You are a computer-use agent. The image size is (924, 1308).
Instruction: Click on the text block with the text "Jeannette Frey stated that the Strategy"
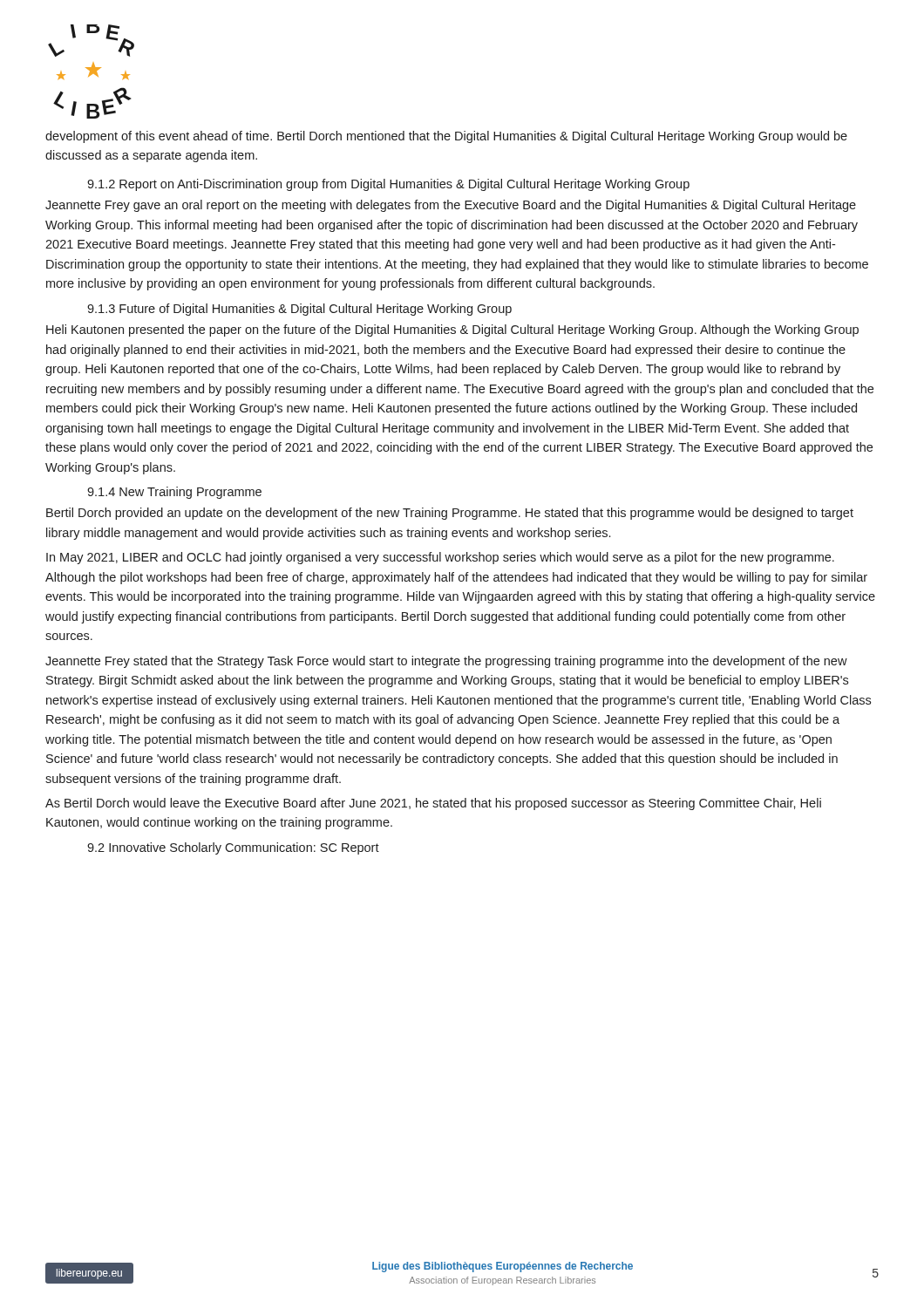click(x=458, y=720)
